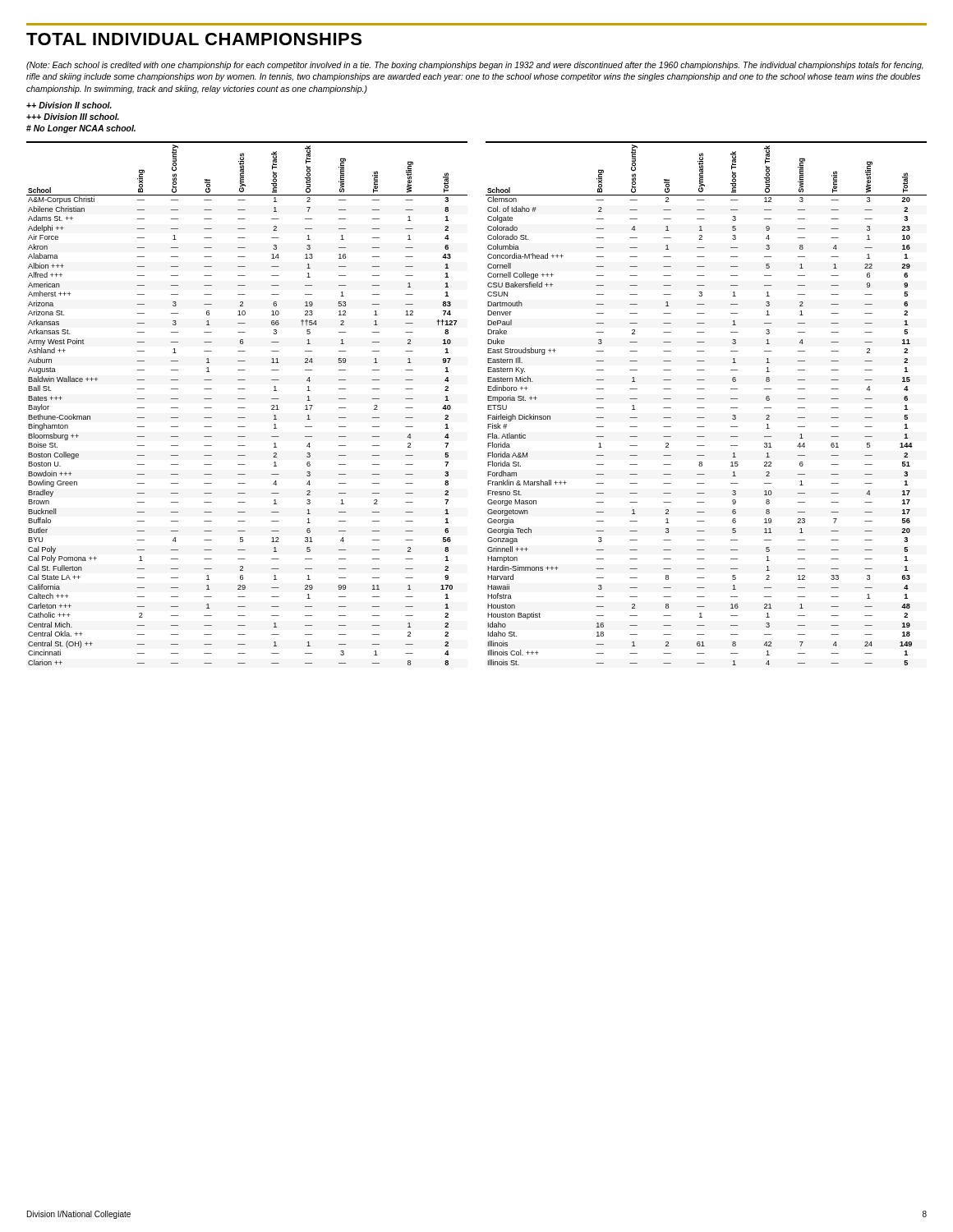Click on the title containing "TOTAL INDIVIDUAL CHAMPIONSHIPS"

194,39
